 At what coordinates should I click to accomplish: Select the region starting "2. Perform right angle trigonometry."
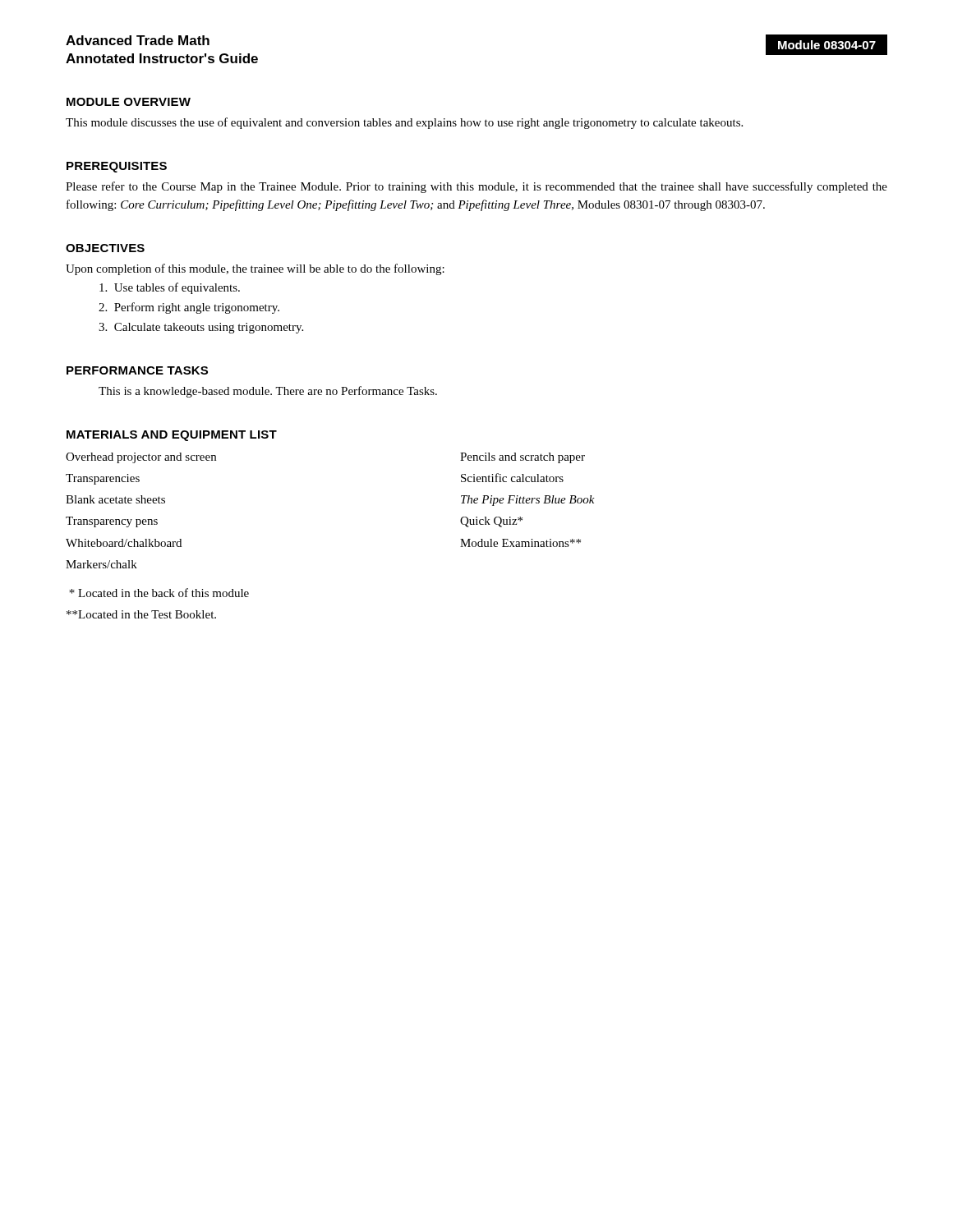click(x=189, y=307)
